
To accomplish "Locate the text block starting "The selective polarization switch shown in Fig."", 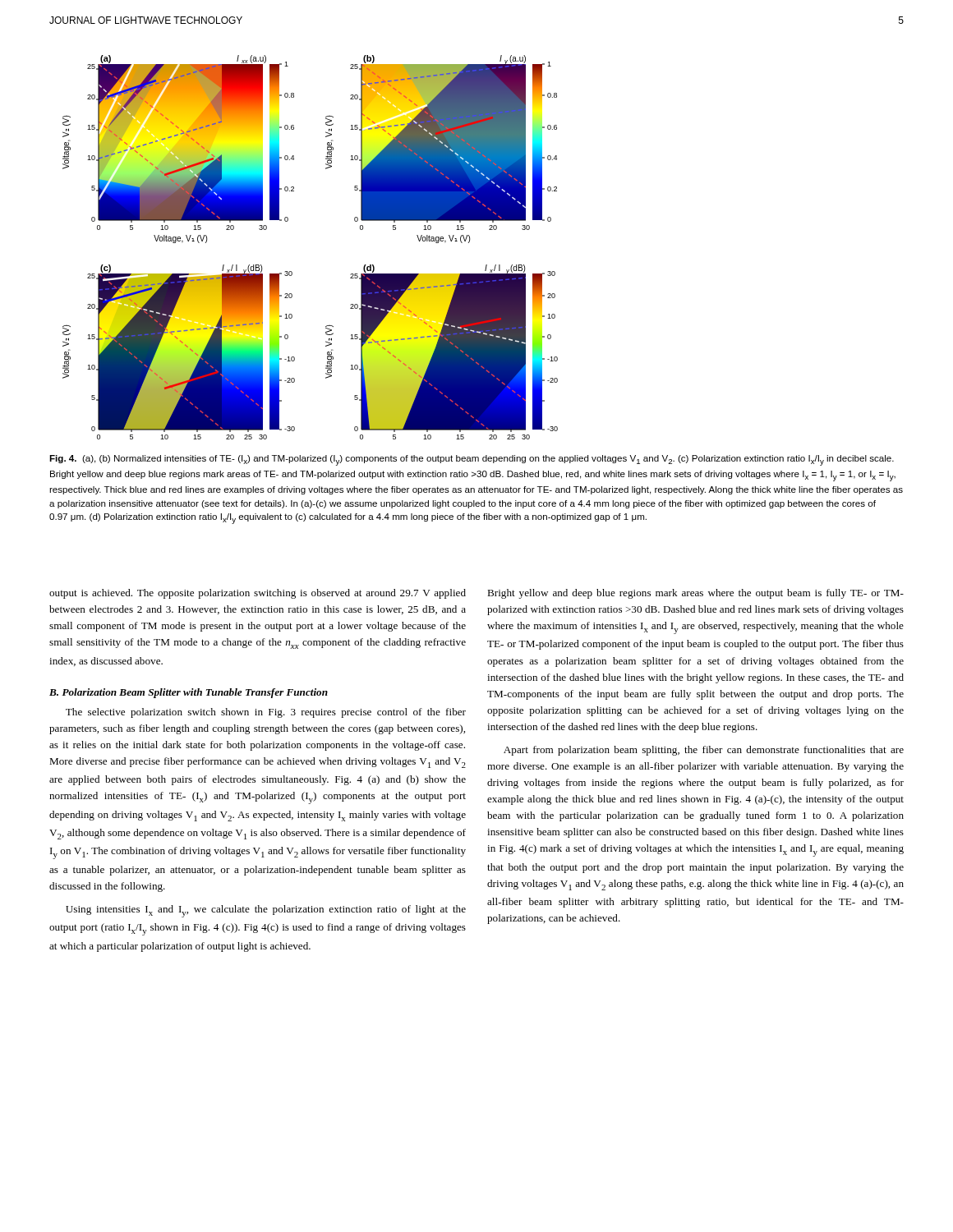I will coord(258,829).
